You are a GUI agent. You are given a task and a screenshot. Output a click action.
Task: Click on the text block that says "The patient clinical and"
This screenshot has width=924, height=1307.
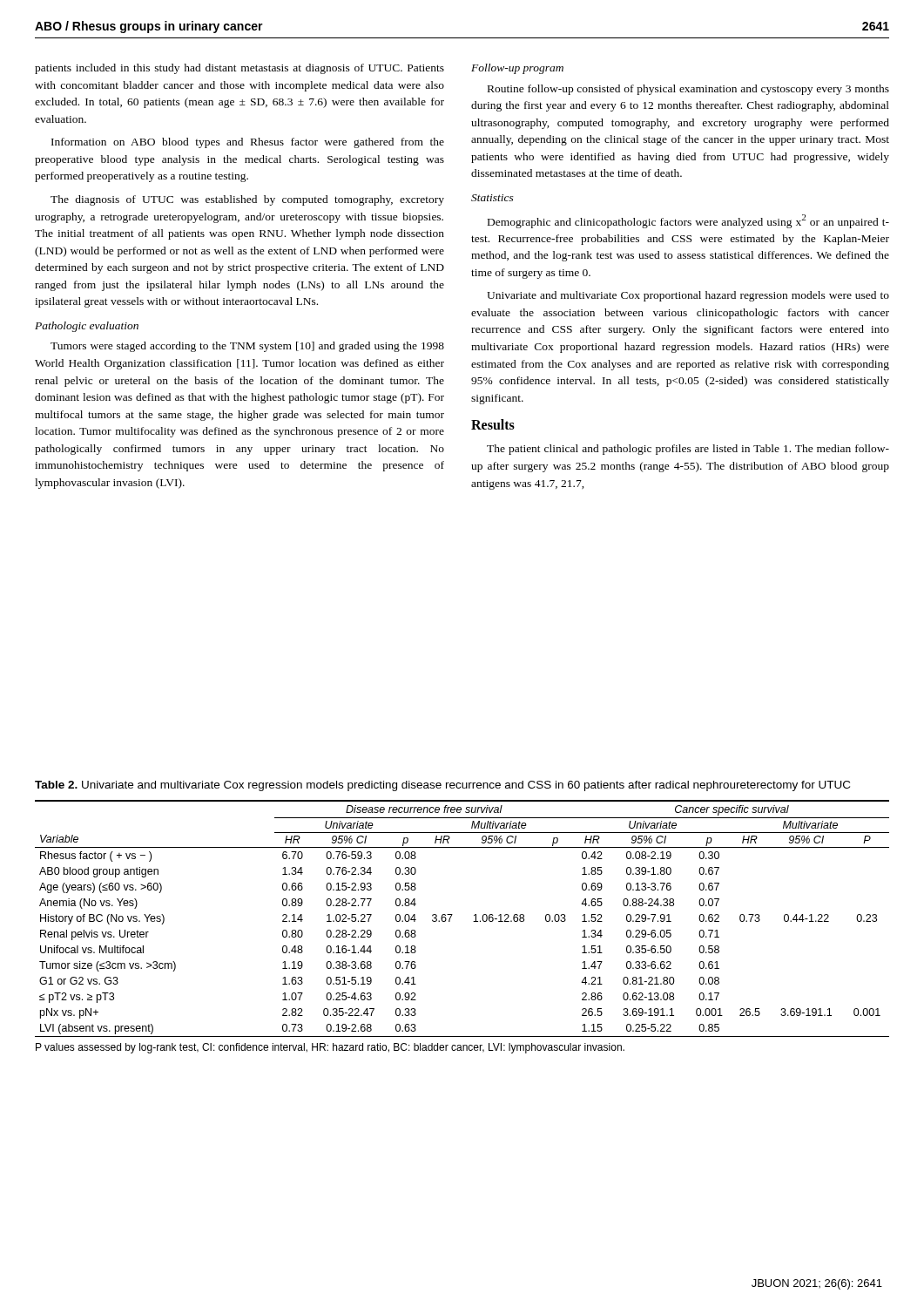point(680,466)
